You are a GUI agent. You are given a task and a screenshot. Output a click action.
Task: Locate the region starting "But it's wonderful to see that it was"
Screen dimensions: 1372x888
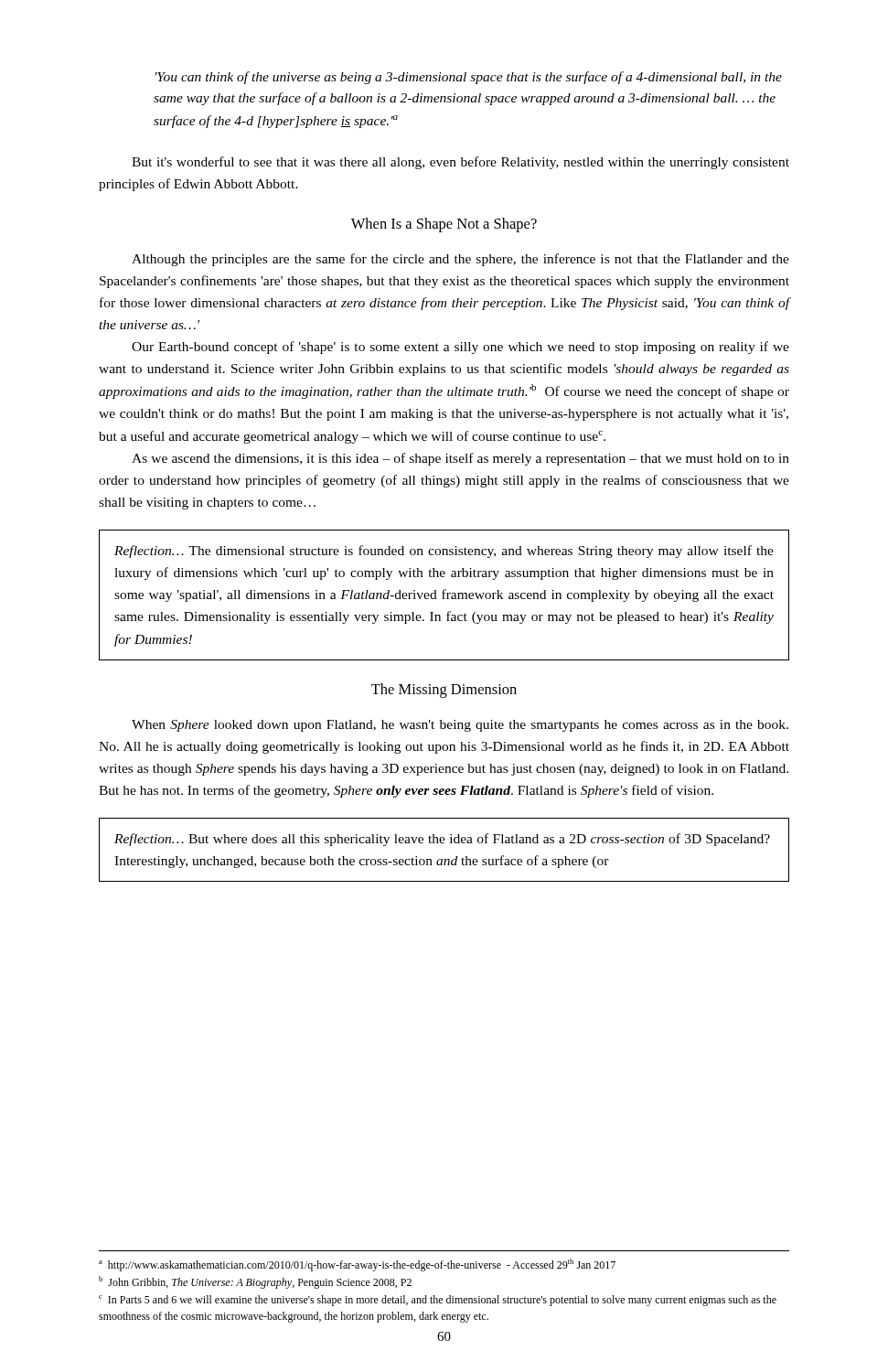tap(444, 172)
